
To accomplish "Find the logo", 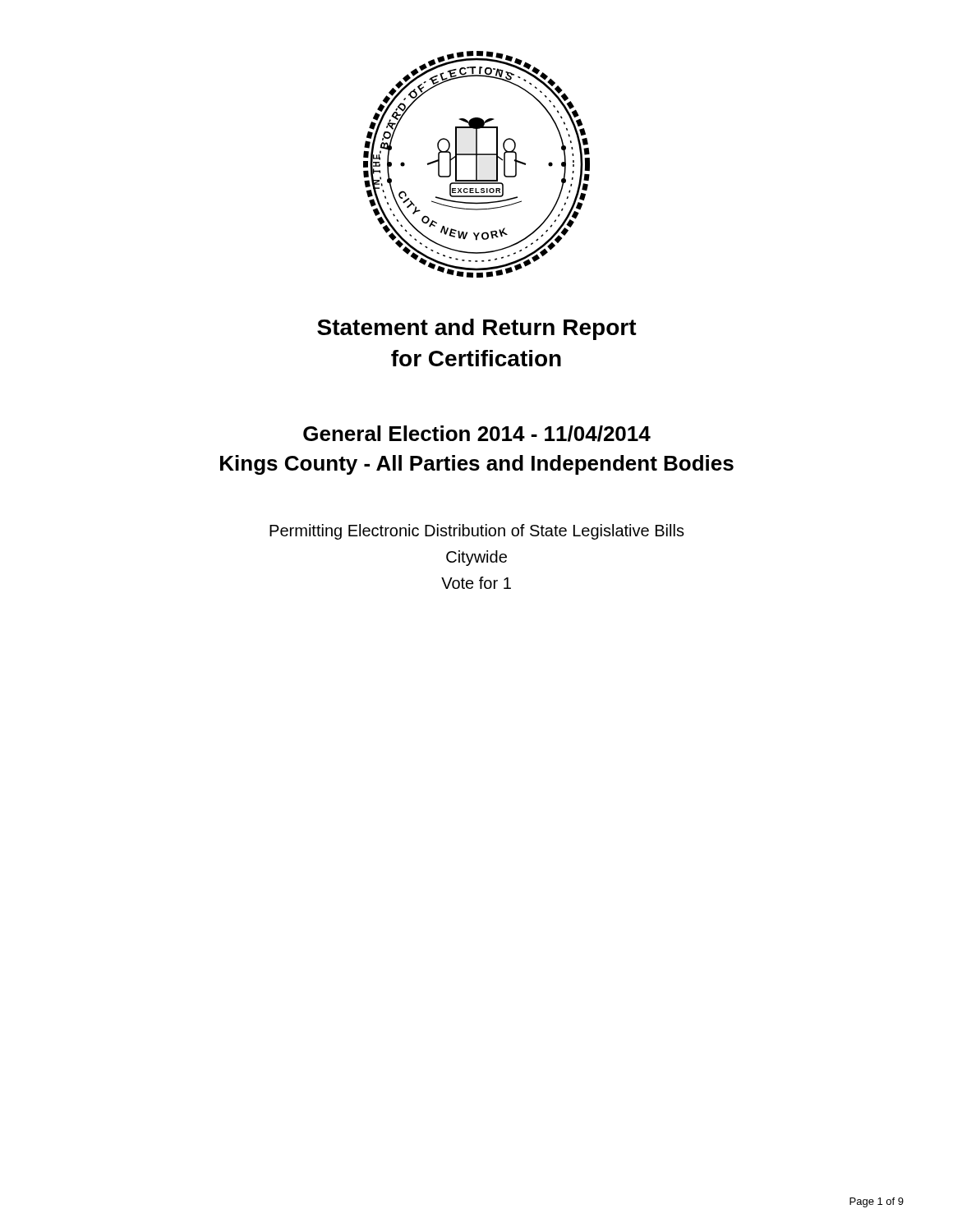I will click(476, 164).
